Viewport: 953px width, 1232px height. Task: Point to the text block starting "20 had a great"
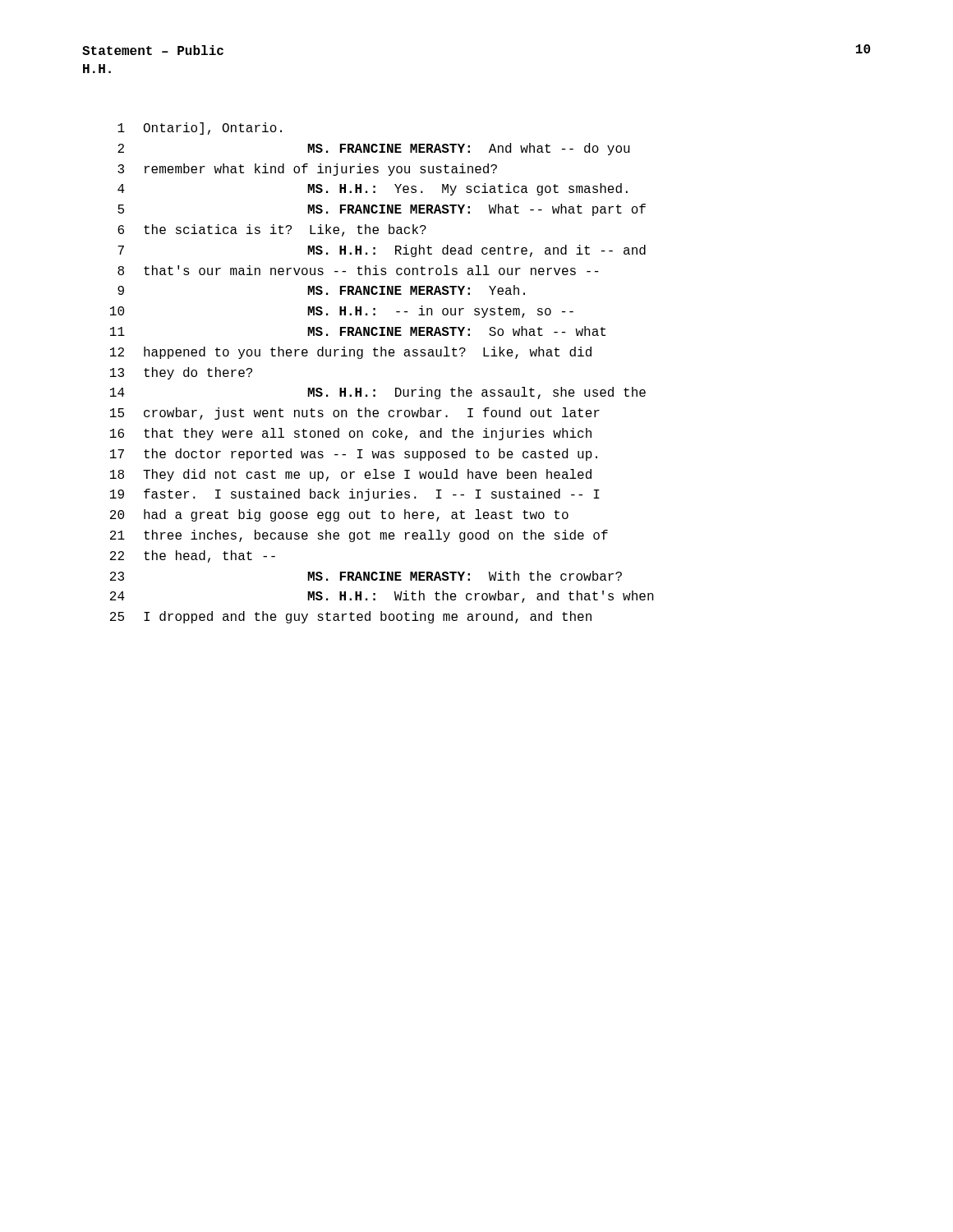[x=485, y=516]
